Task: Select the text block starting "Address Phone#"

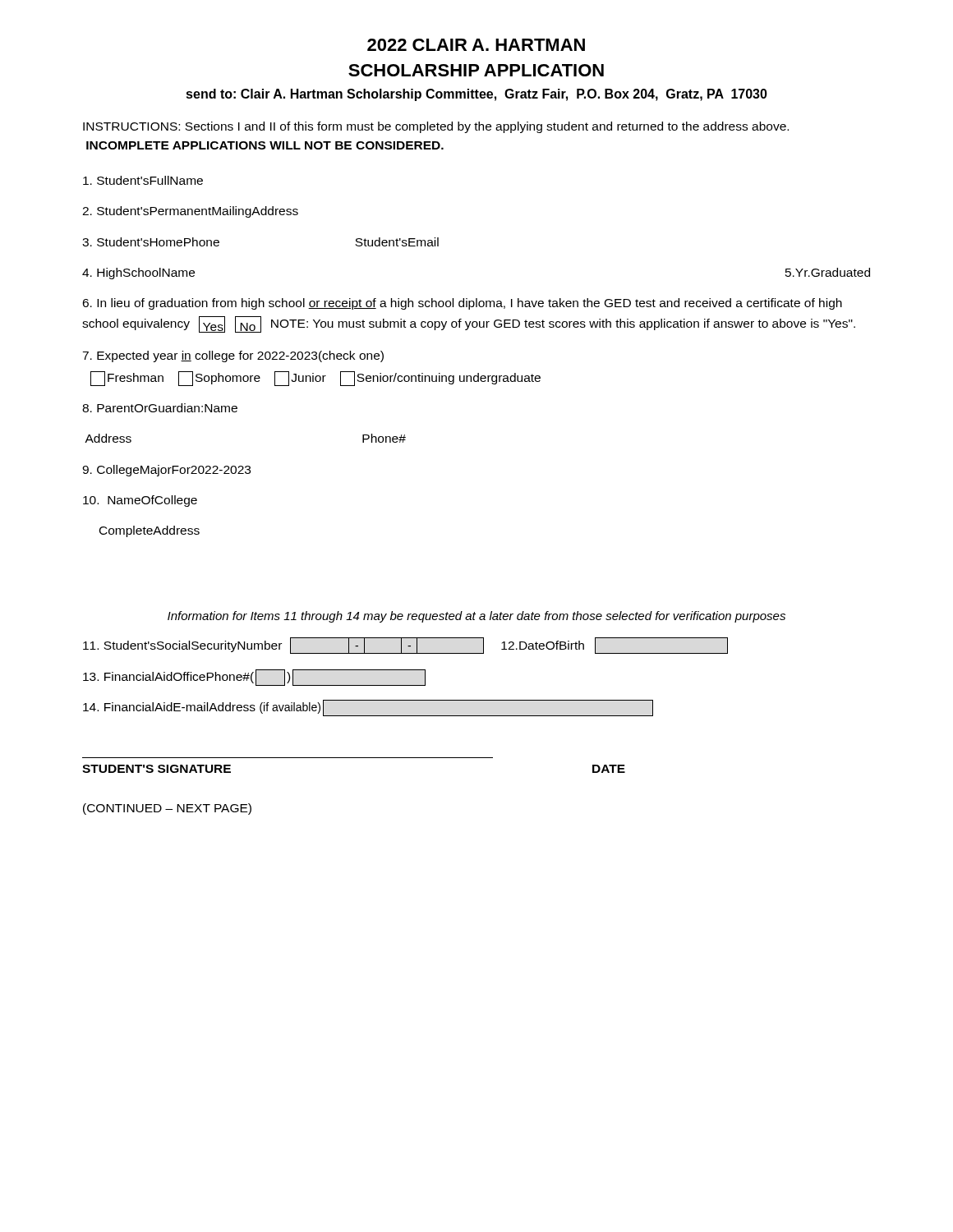Action: click(110, 438)
